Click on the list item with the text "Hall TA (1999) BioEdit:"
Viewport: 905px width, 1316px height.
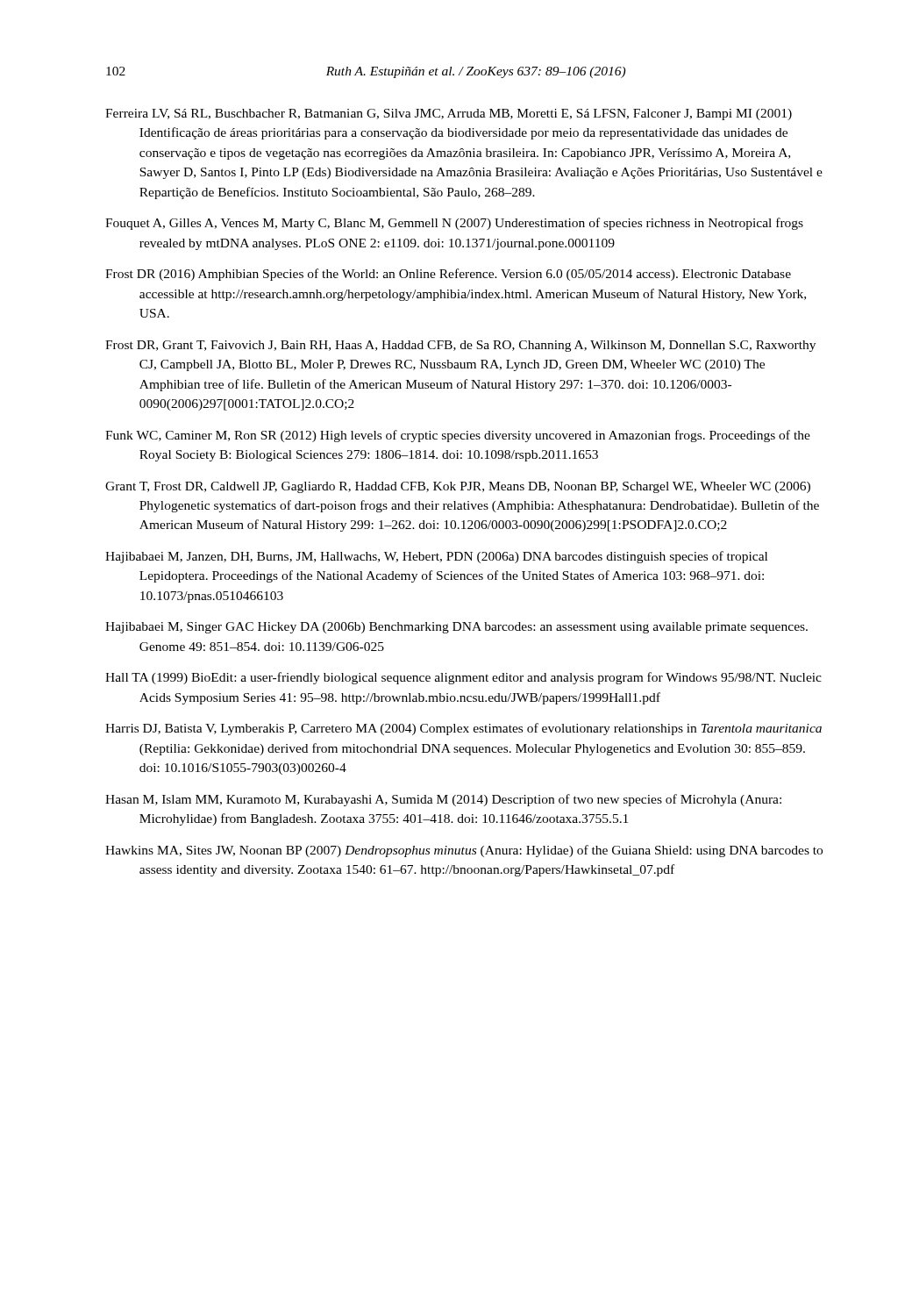pyautogui.click(x=463, y=687)
